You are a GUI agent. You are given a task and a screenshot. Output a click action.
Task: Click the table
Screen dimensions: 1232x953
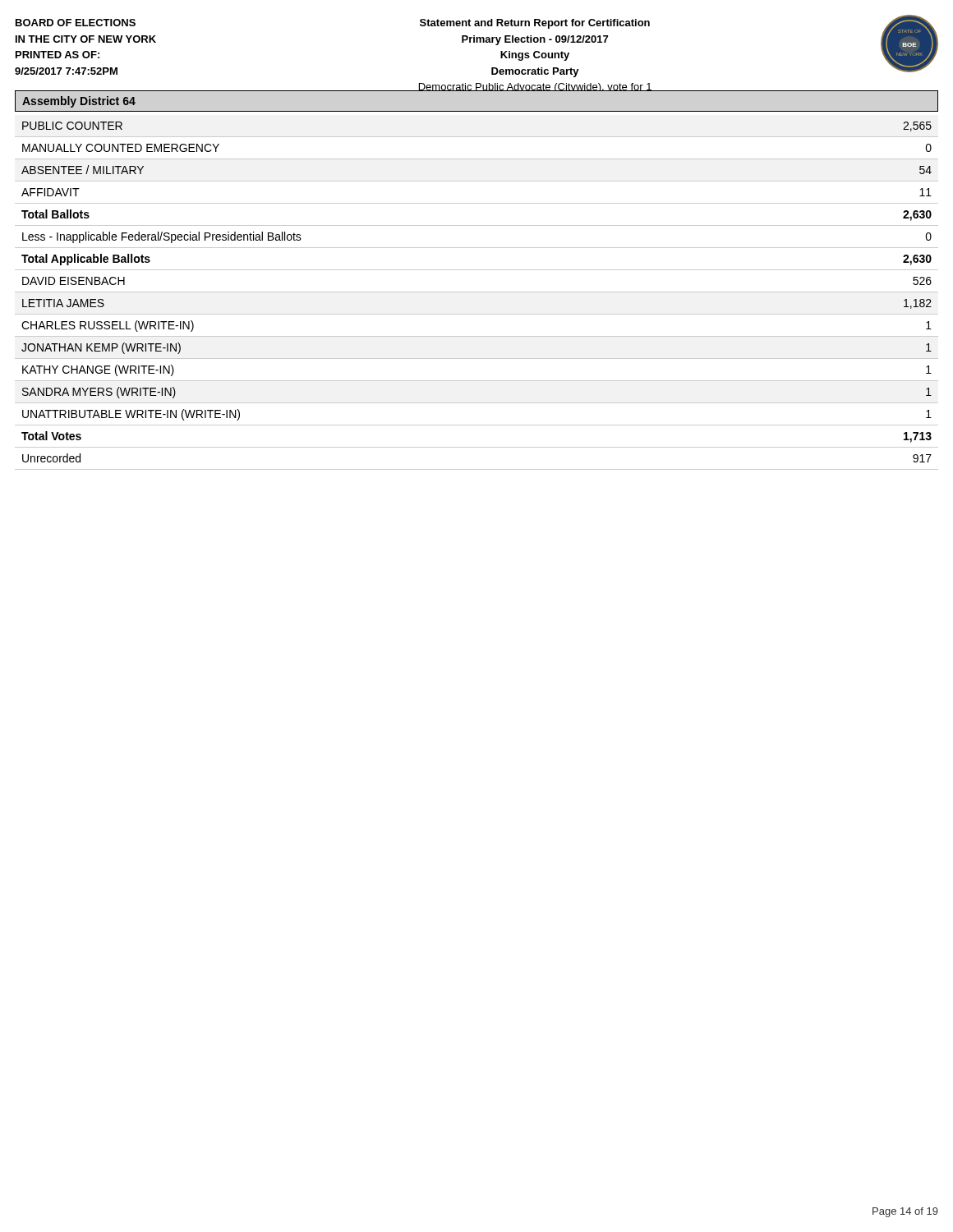476,292
